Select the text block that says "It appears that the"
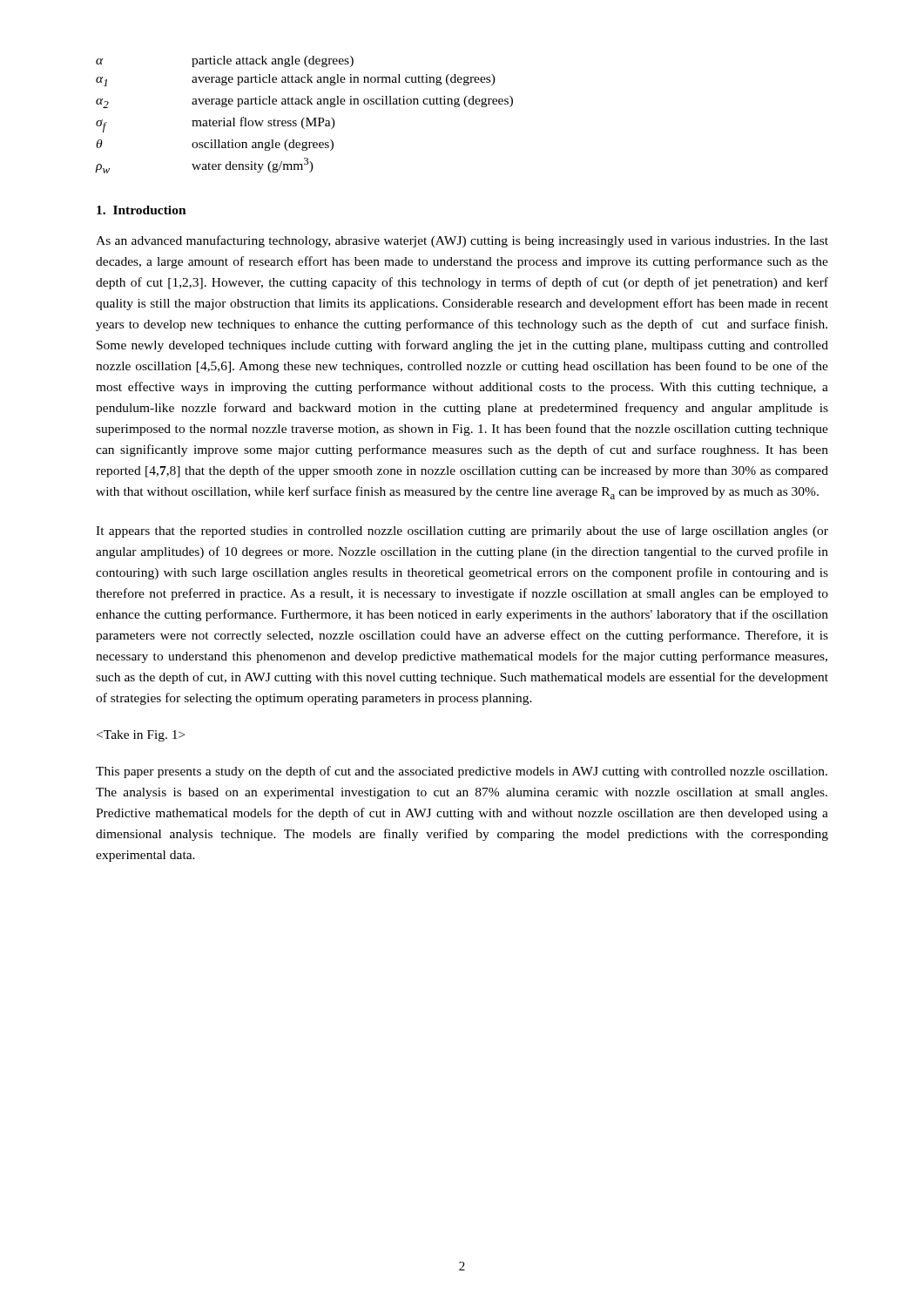The image size is (924, 1307). point(462,614)
